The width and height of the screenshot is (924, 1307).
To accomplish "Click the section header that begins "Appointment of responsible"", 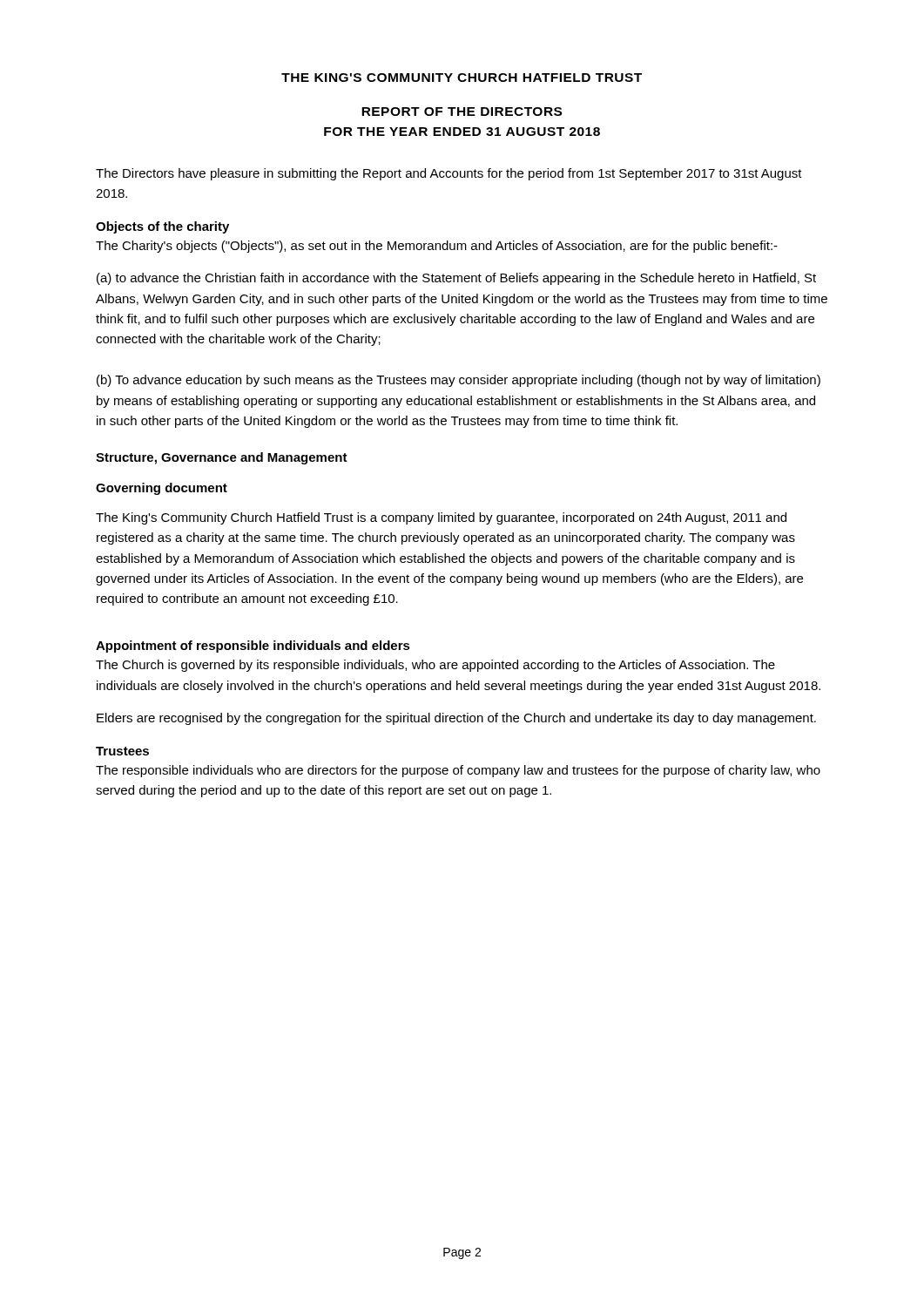I will (x=253, y=645).
